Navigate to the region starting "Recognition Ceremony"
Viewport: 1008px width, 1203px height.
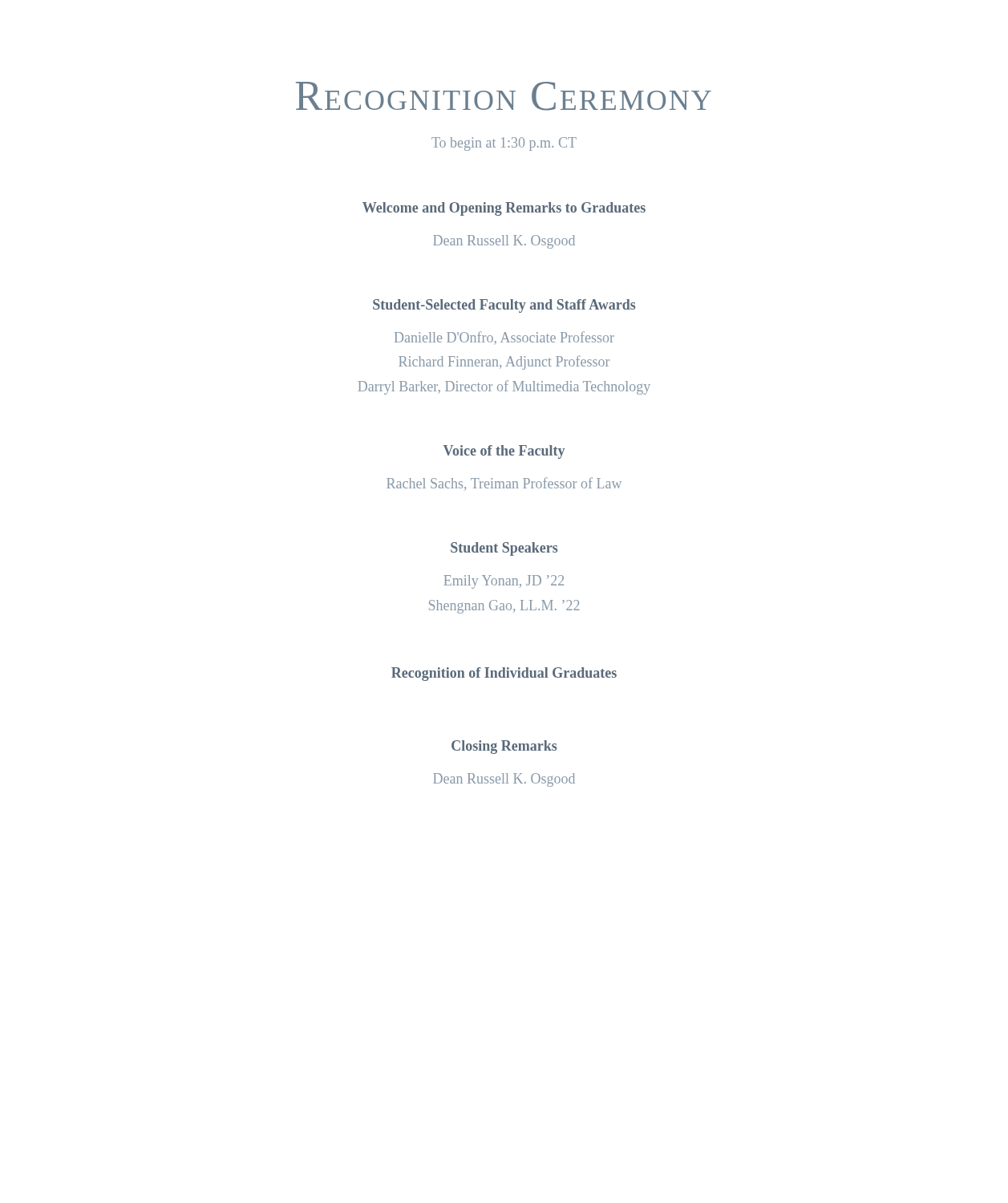tap(504, 96)
